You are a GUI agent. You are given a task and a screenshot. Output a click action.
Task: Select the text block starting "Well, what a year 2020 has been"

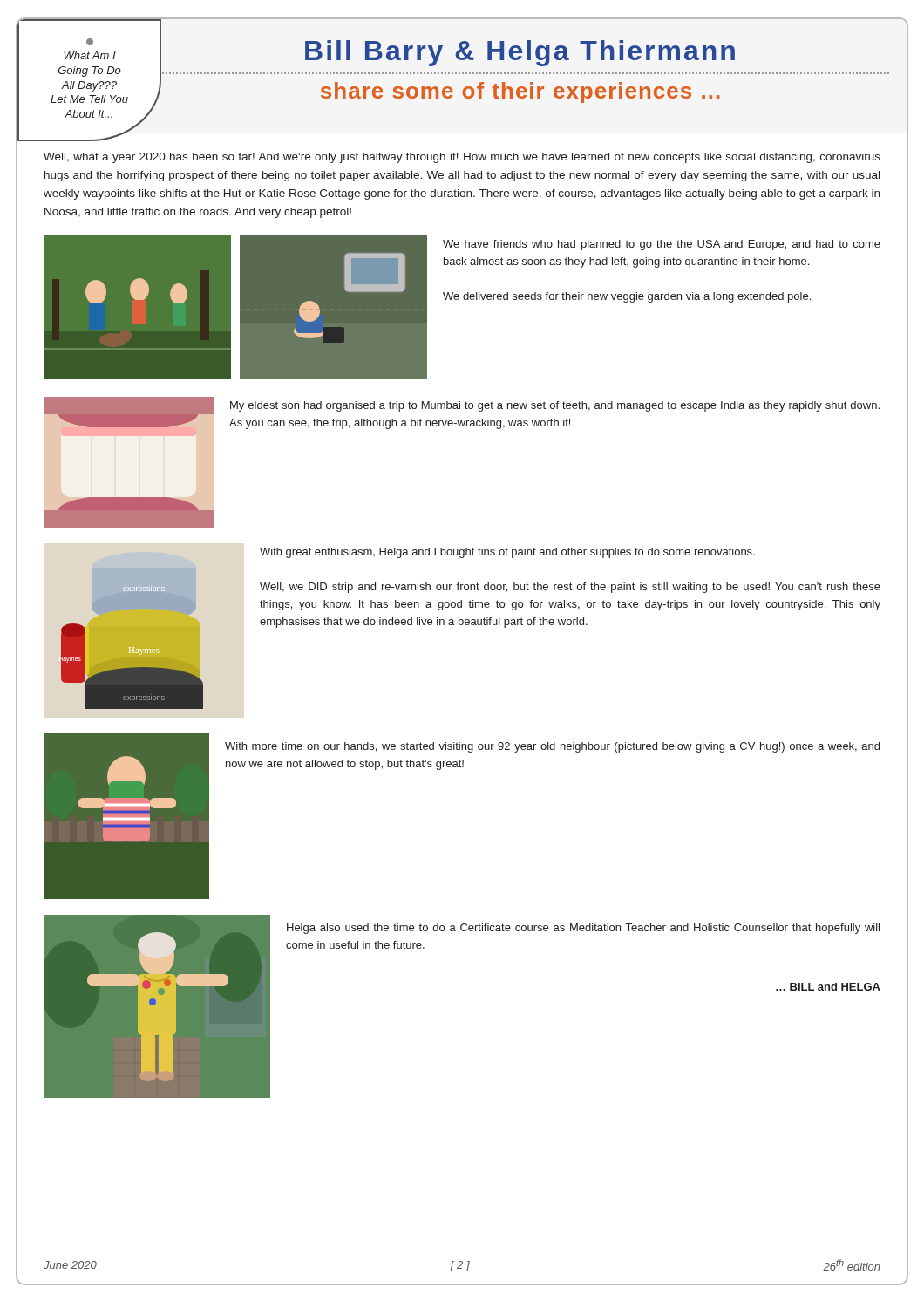[462, 184]
